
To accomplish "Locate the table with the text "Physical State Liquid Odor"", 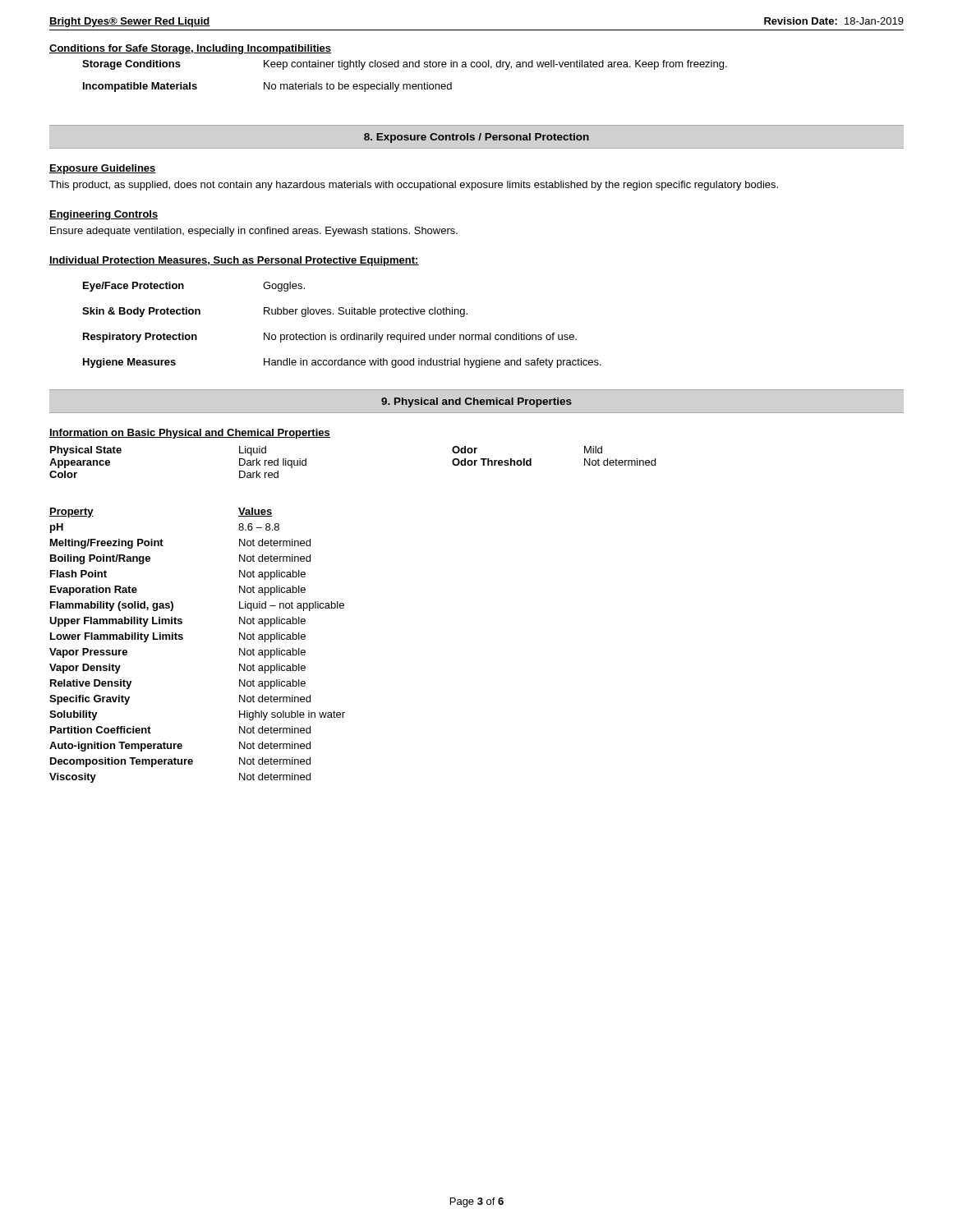I will 476,462.
